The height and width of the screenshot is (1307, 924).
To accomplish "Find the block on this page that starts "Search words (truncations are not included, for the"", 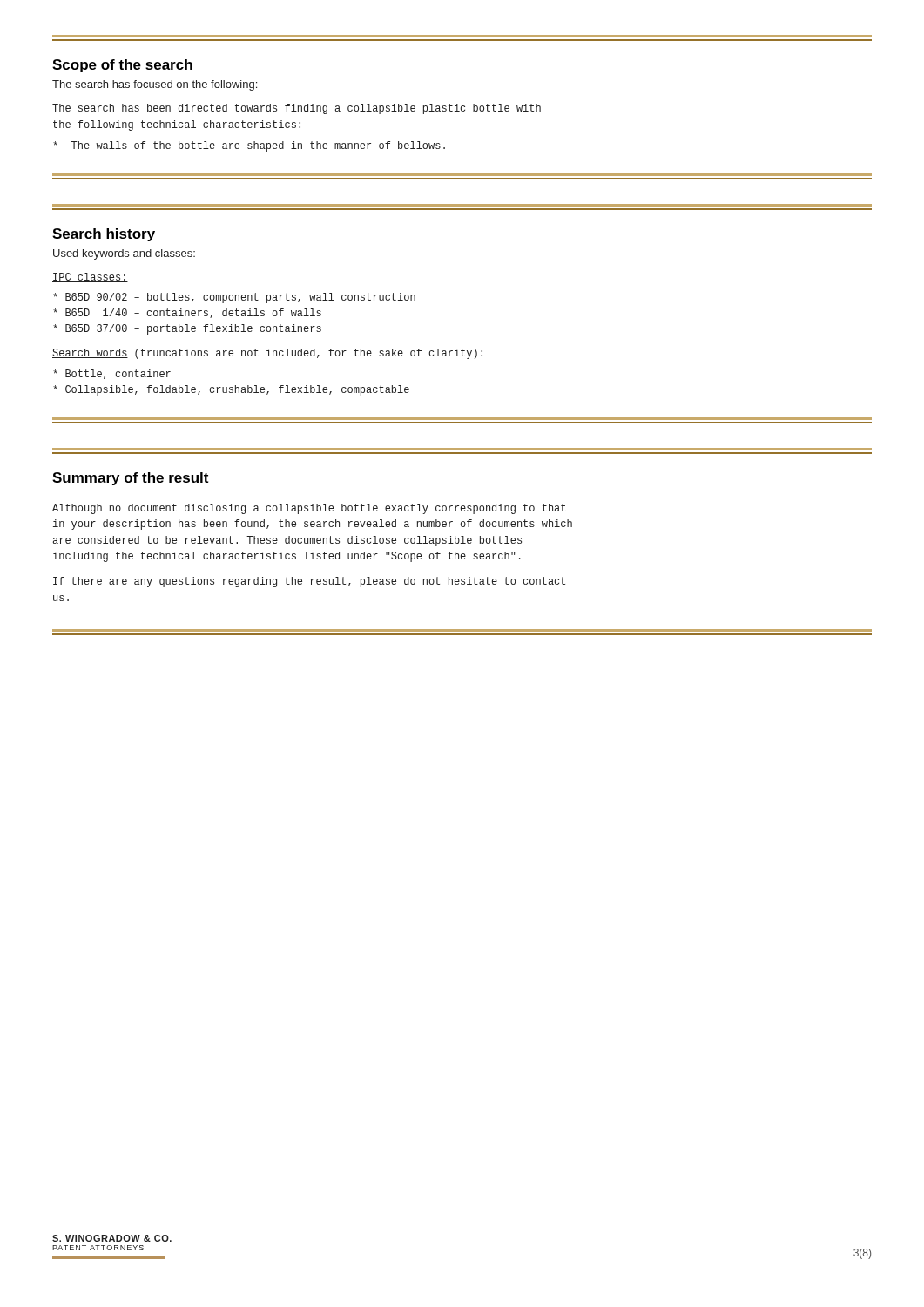I will coord(269,354).
